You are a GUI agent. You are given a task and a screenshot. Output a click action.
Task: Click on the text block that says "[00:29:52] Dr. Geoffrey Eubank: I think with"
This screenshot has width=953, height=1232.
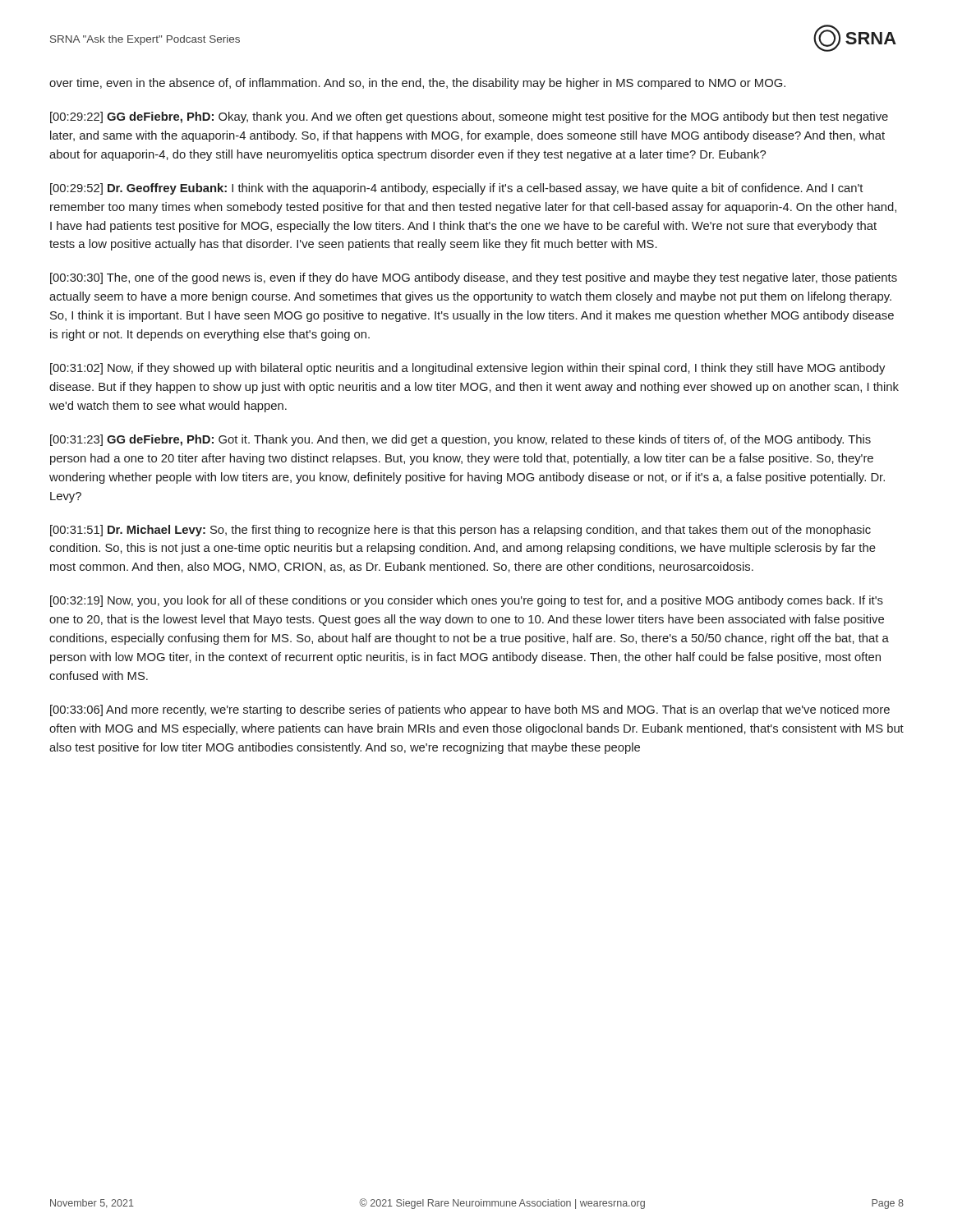473,216
